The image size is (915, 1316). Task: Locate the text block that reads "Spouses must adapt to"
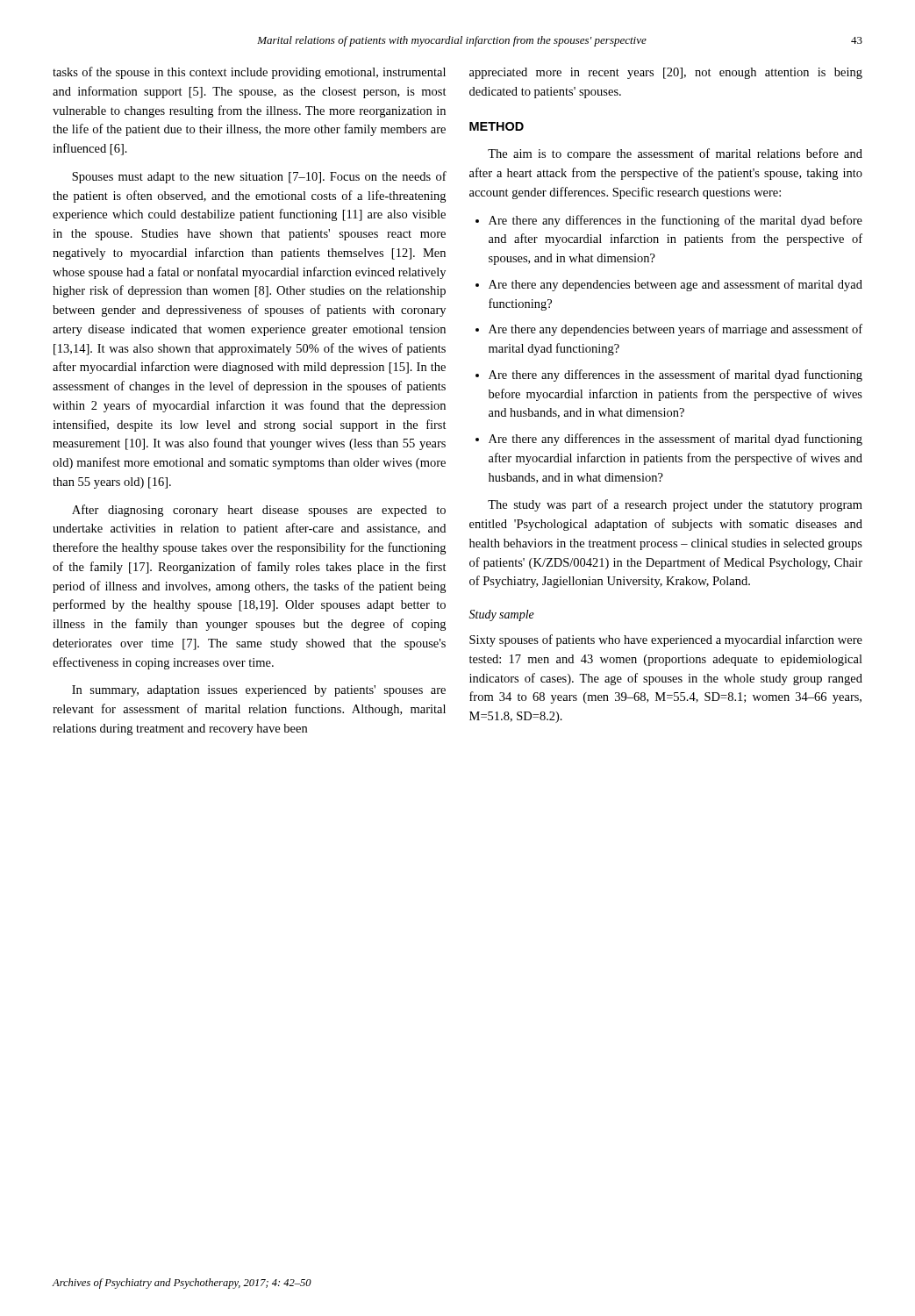tap(249, 330)
